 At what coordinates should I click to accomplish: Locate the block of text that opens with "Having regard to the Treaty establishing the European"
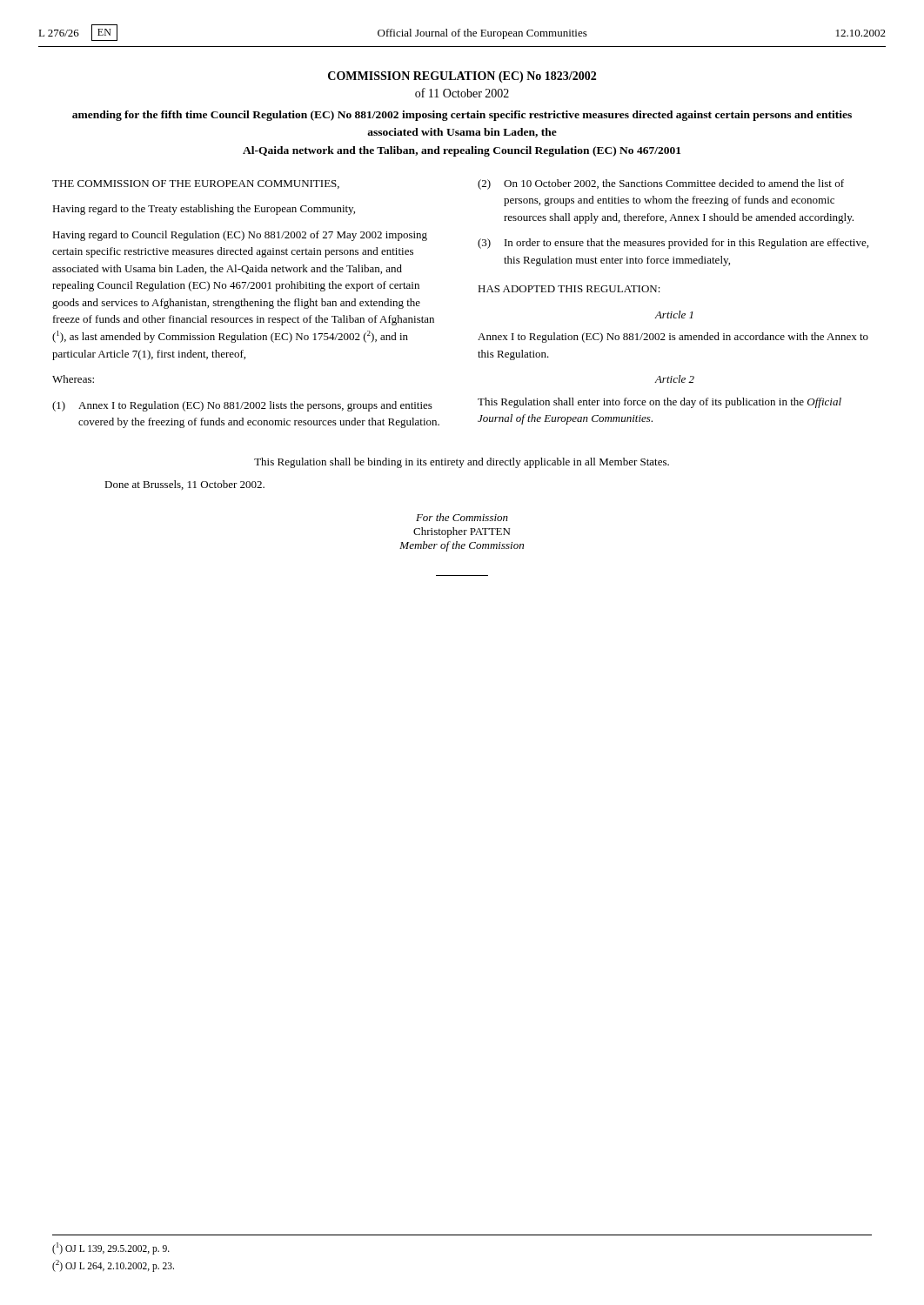204,209
